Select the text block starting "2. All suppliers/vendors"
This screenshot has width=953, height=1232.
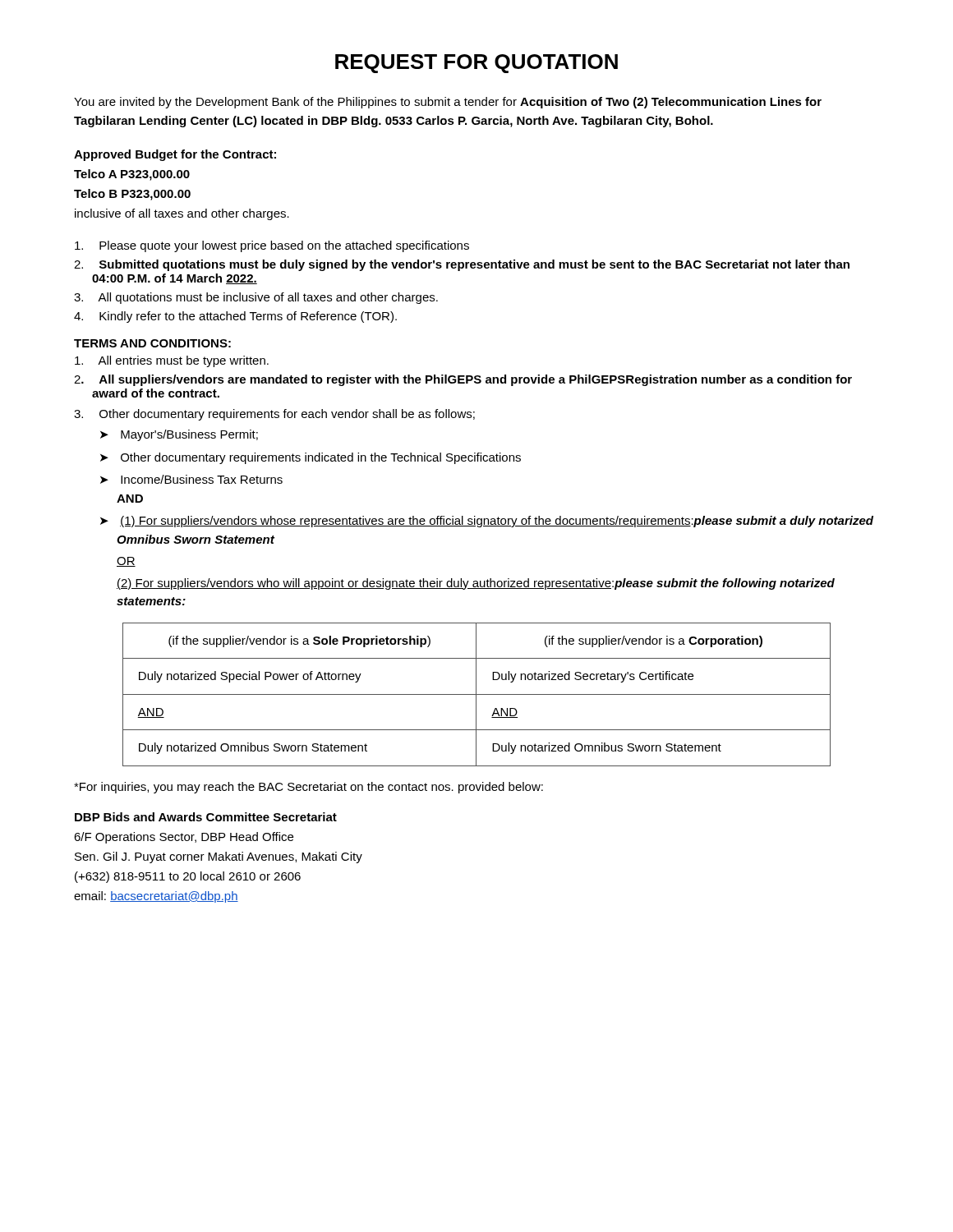tap(476, 386)
